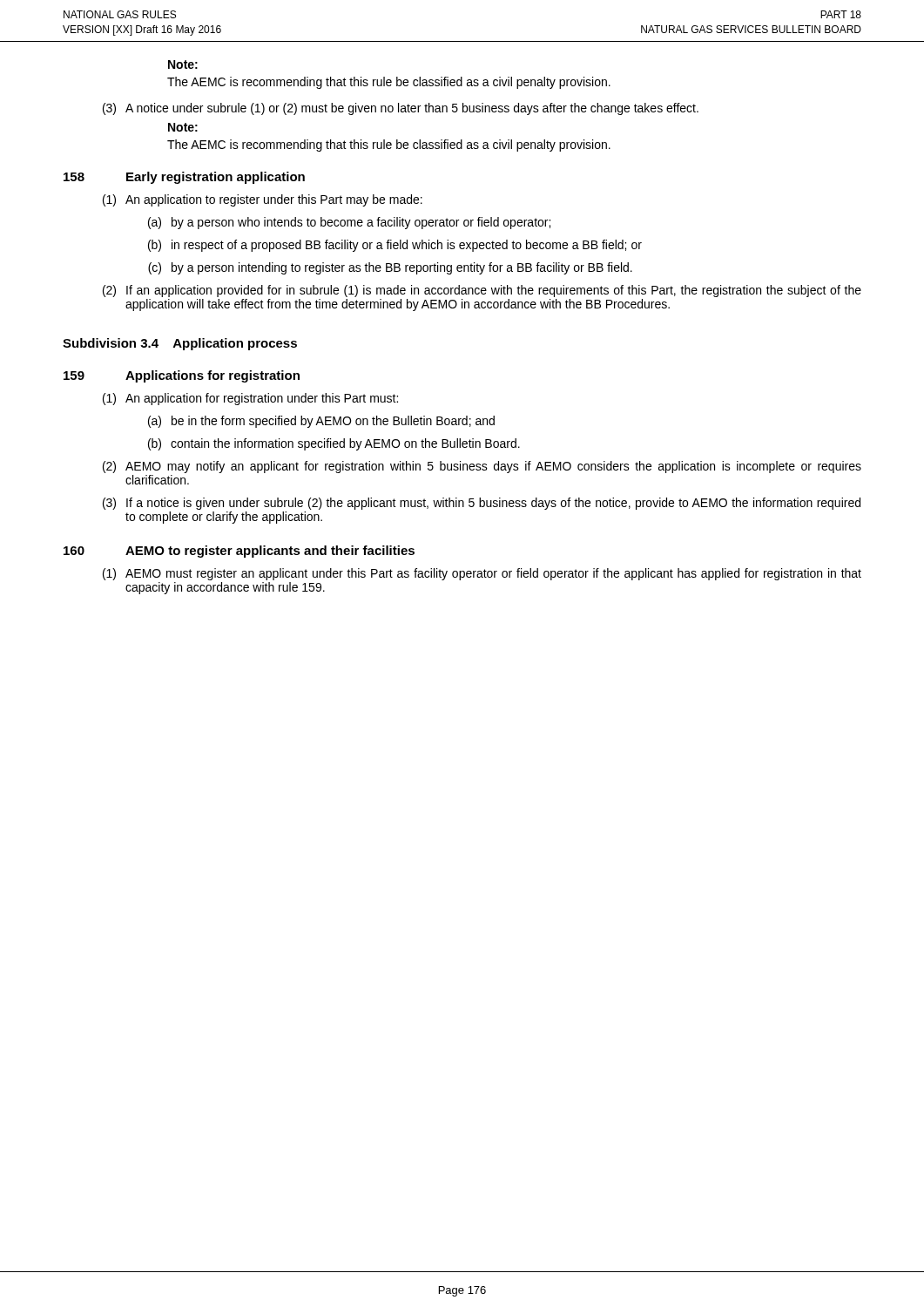
Task: Point to the section header beginning "160 AEMO to register applicants and"
Action: click(x=239, y=552)
